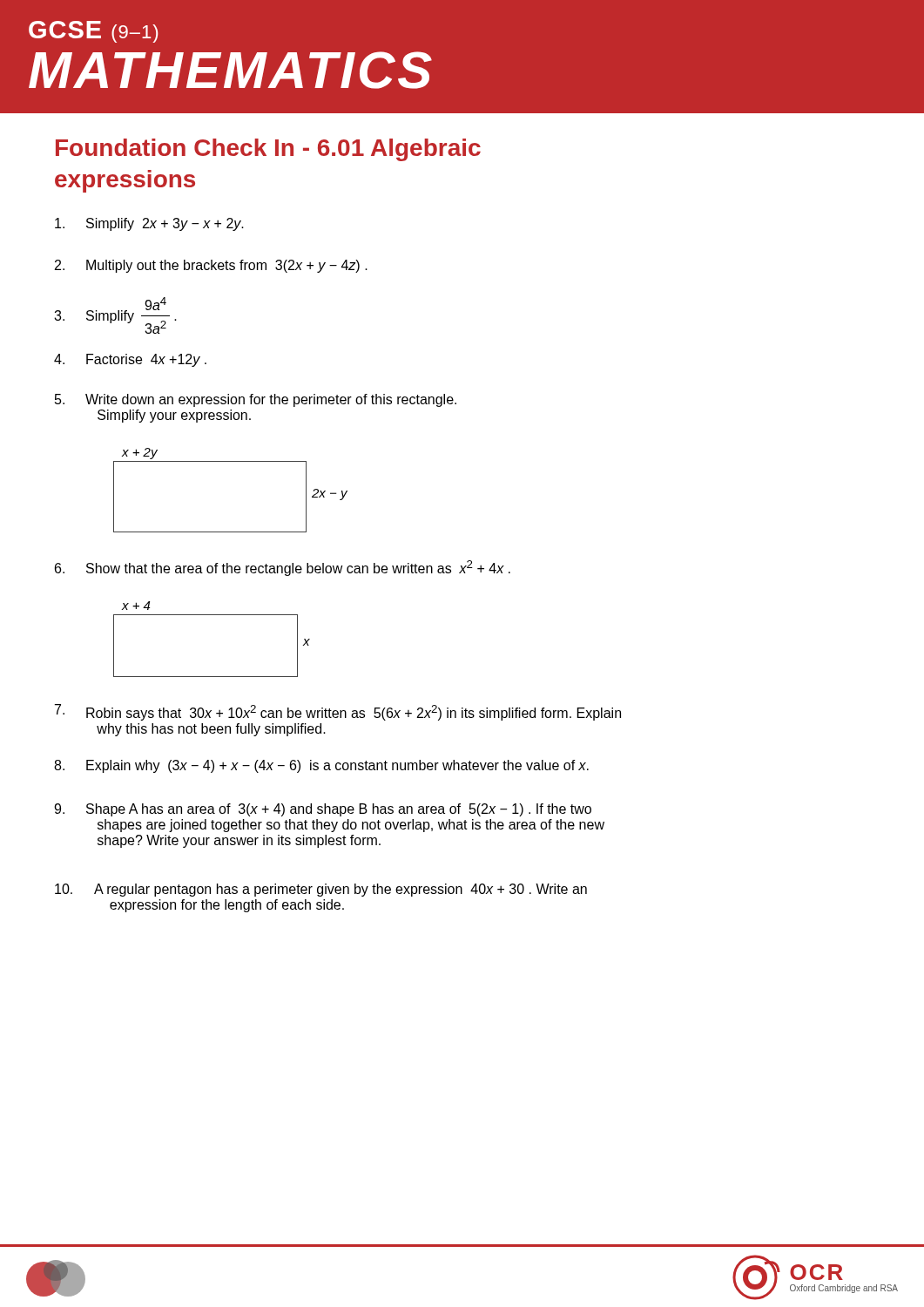Click on the text starting "4. Factorise 4x"
924x1307 pixels.
131,360
